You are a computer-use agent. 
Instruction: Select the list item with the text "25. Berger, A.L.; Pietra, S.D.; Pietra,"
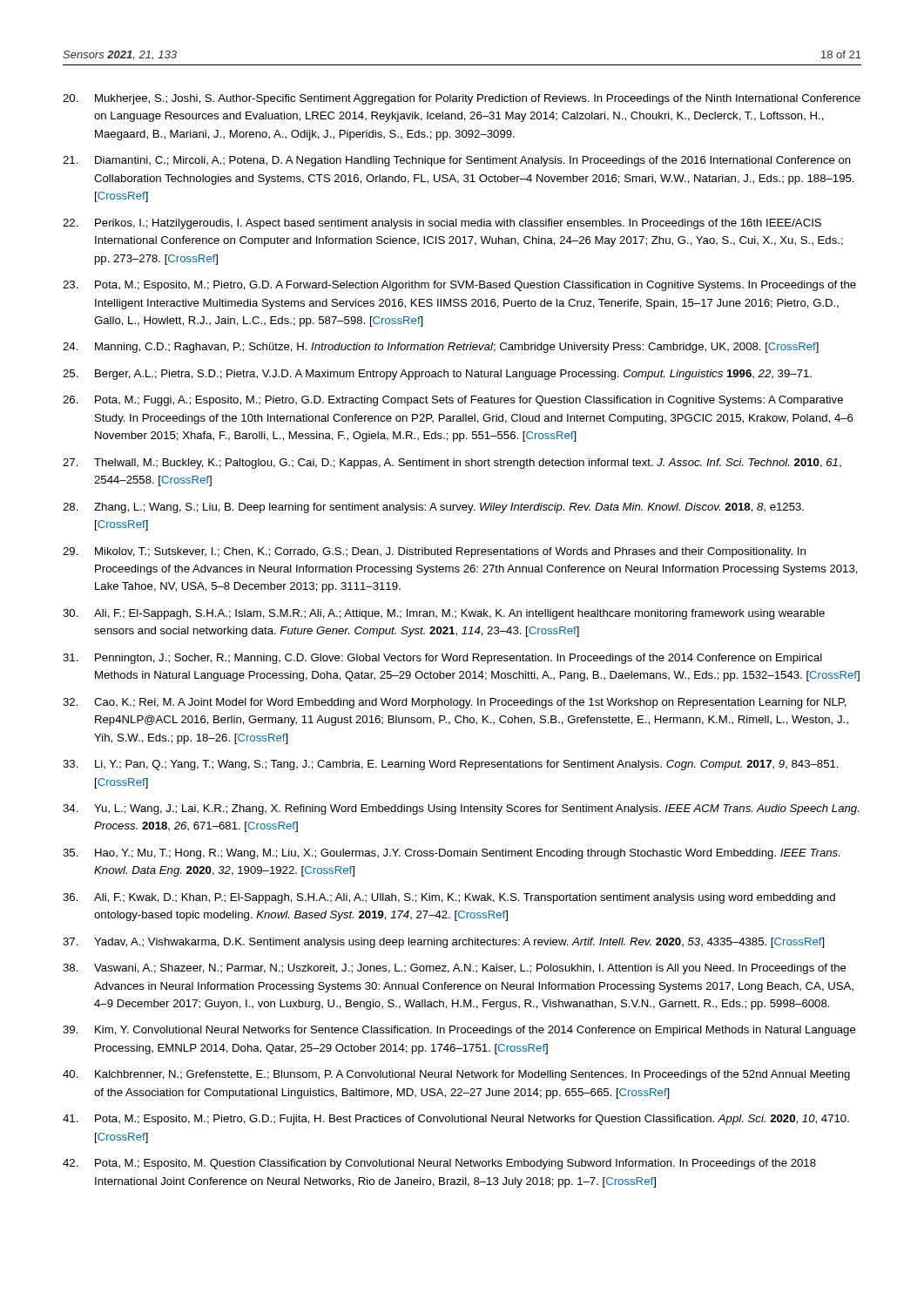(462, 374)
